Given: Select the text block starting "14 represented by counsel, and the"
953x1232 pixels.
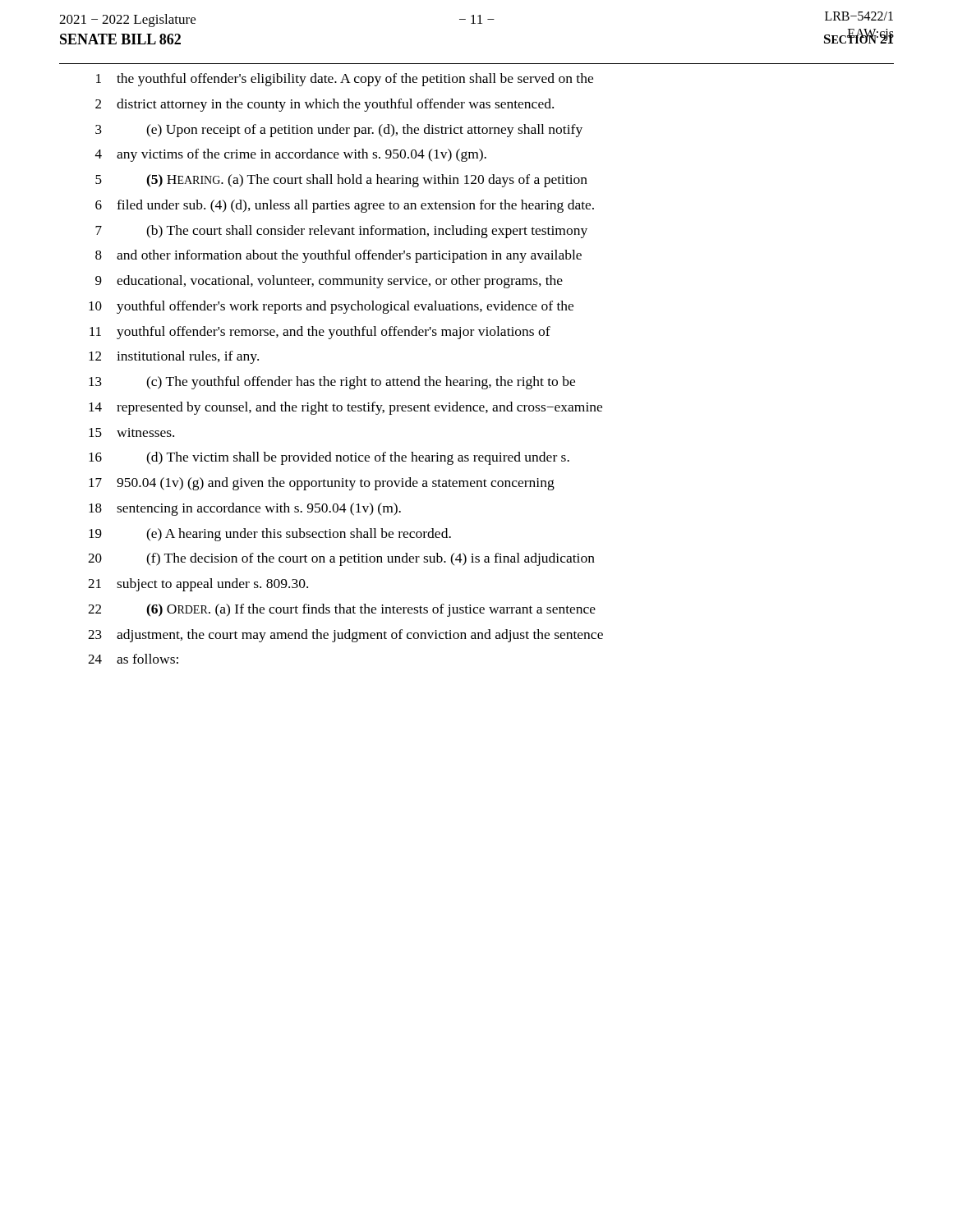Looking at the screenshot, I should tap(476, 407).
